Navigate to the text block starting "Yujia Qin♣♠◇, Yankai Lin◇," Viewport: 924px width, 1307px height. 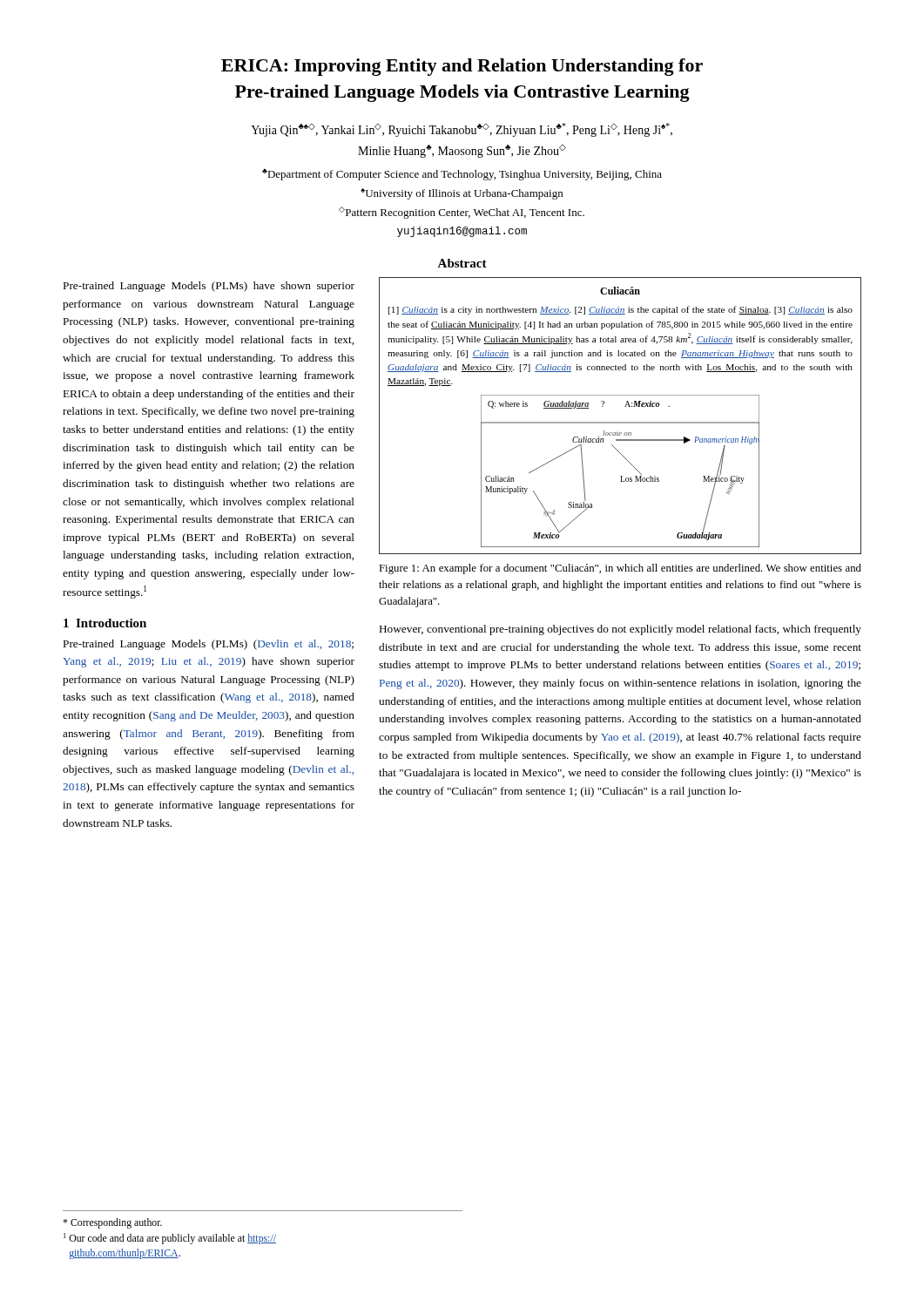point(462,139)
